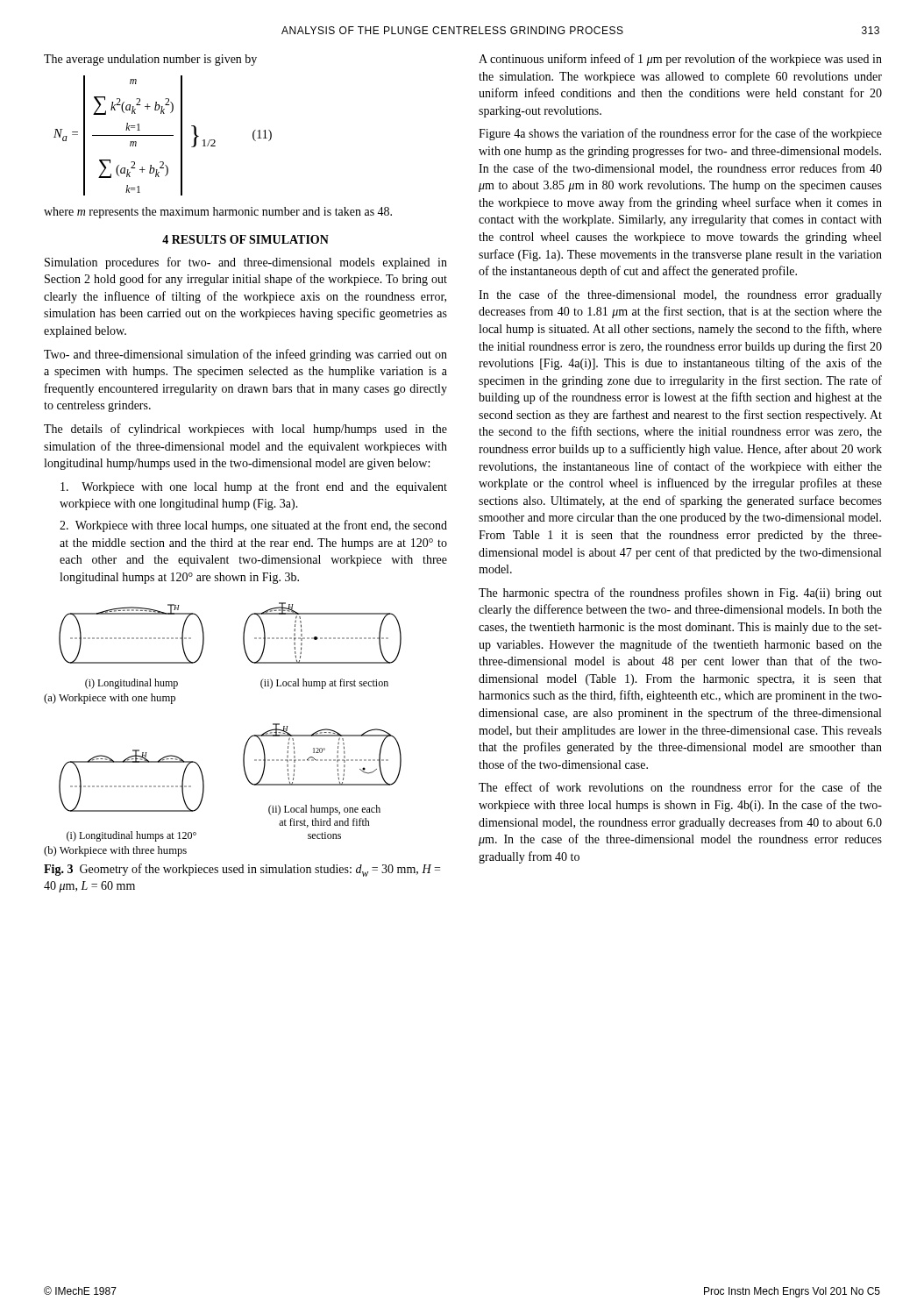Click on the text containing "The average undulation number is given by"
Screen dimensions: 1315x924
pyautogui.click(x=245, y=59)
